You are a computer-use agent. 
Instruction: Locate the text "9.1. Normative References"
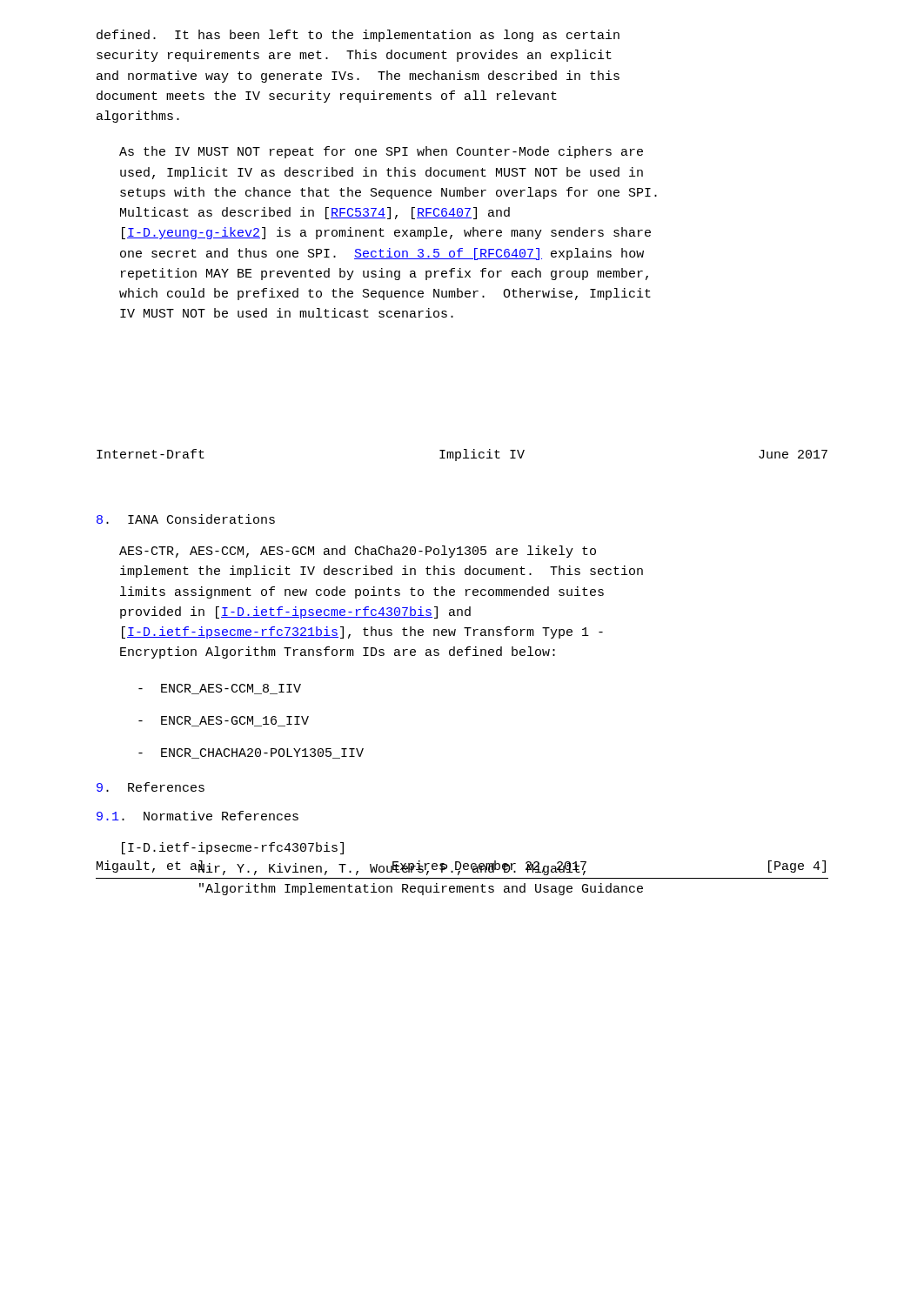198,818
